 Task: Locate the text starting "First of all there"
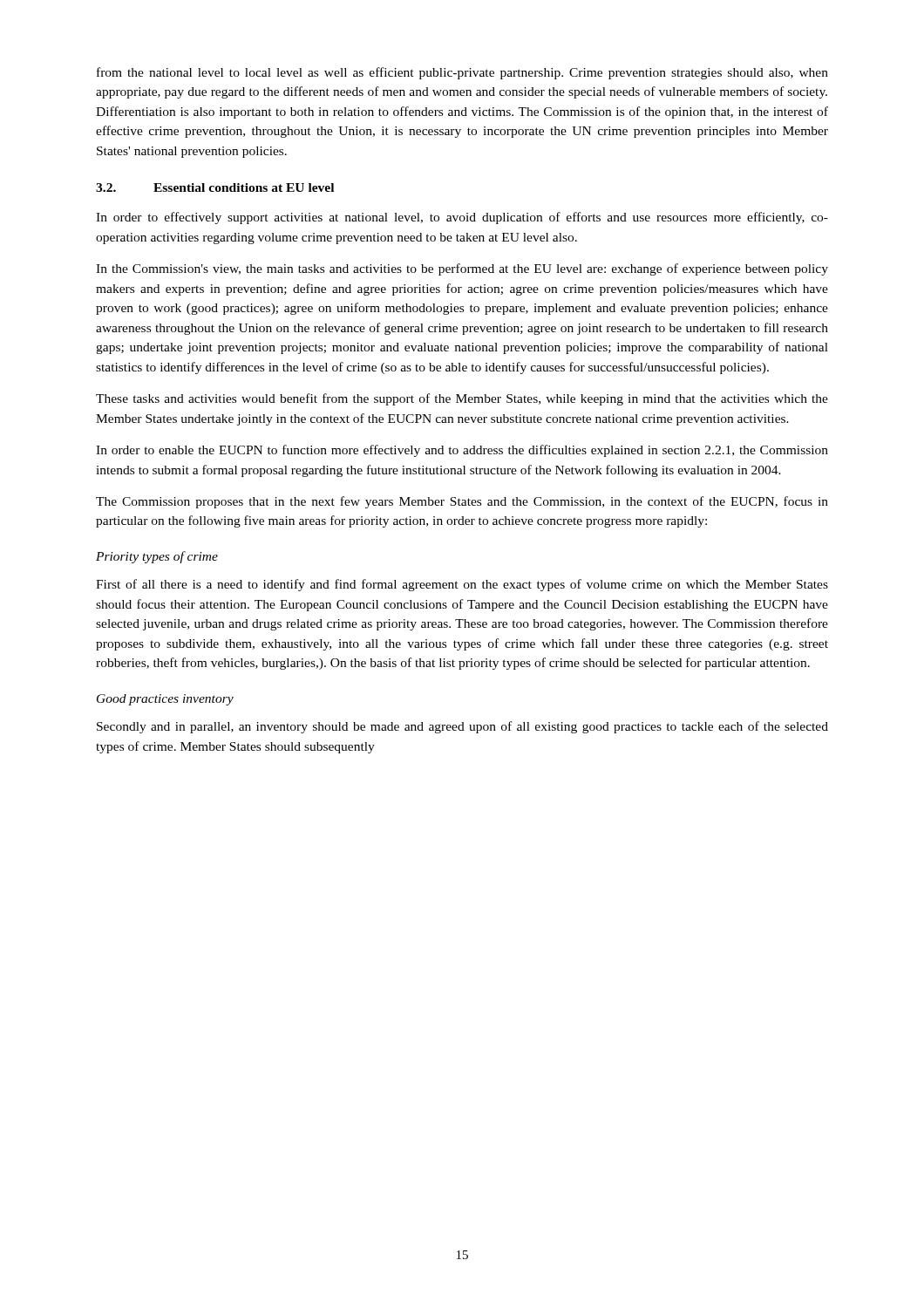point(462,623)
